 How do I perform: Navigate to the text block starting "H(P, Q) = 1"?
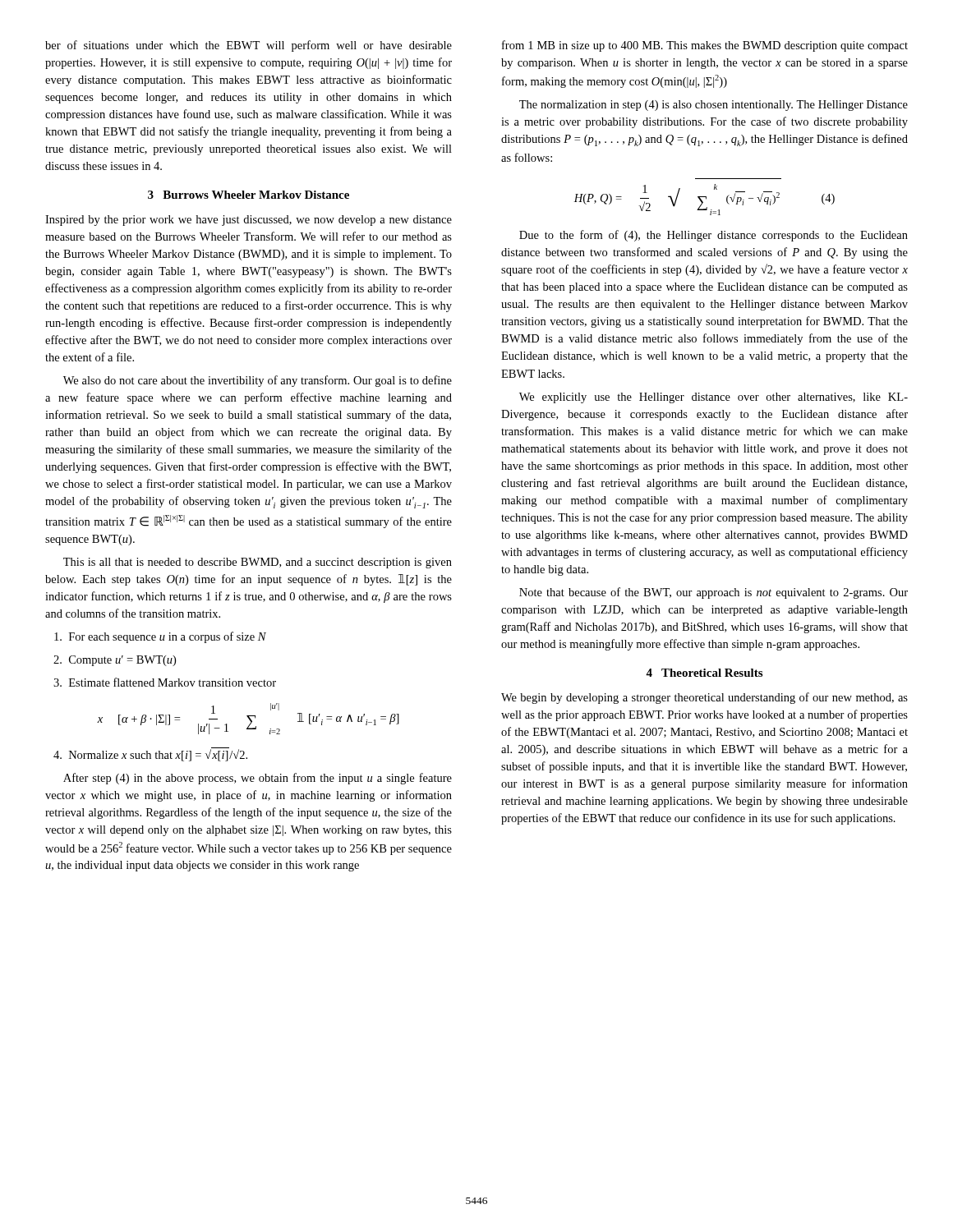[705, 198]
